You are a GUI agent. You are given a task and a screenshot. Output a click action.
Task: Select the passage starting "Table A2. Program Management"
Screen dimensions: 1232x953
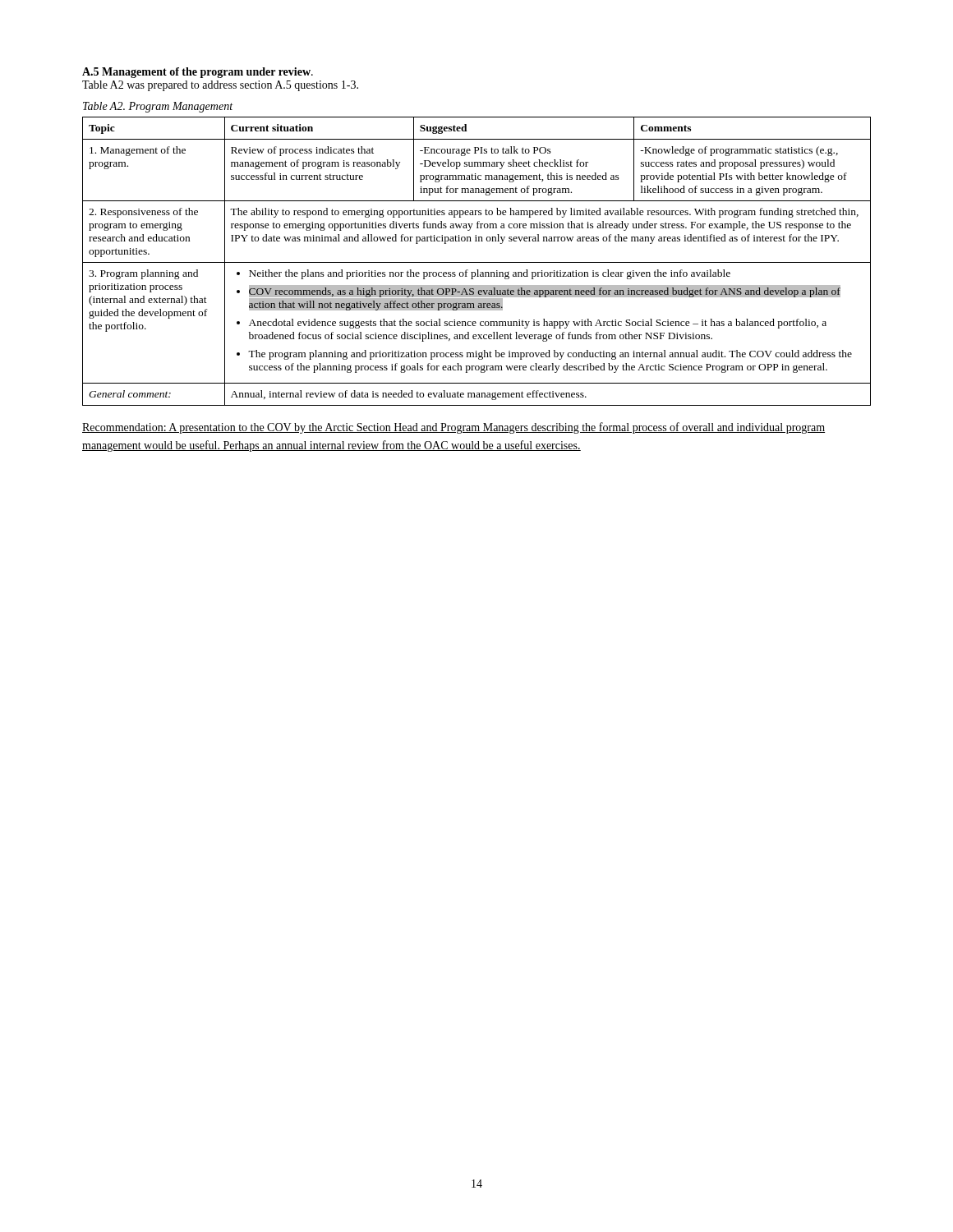tap(157, 106)
